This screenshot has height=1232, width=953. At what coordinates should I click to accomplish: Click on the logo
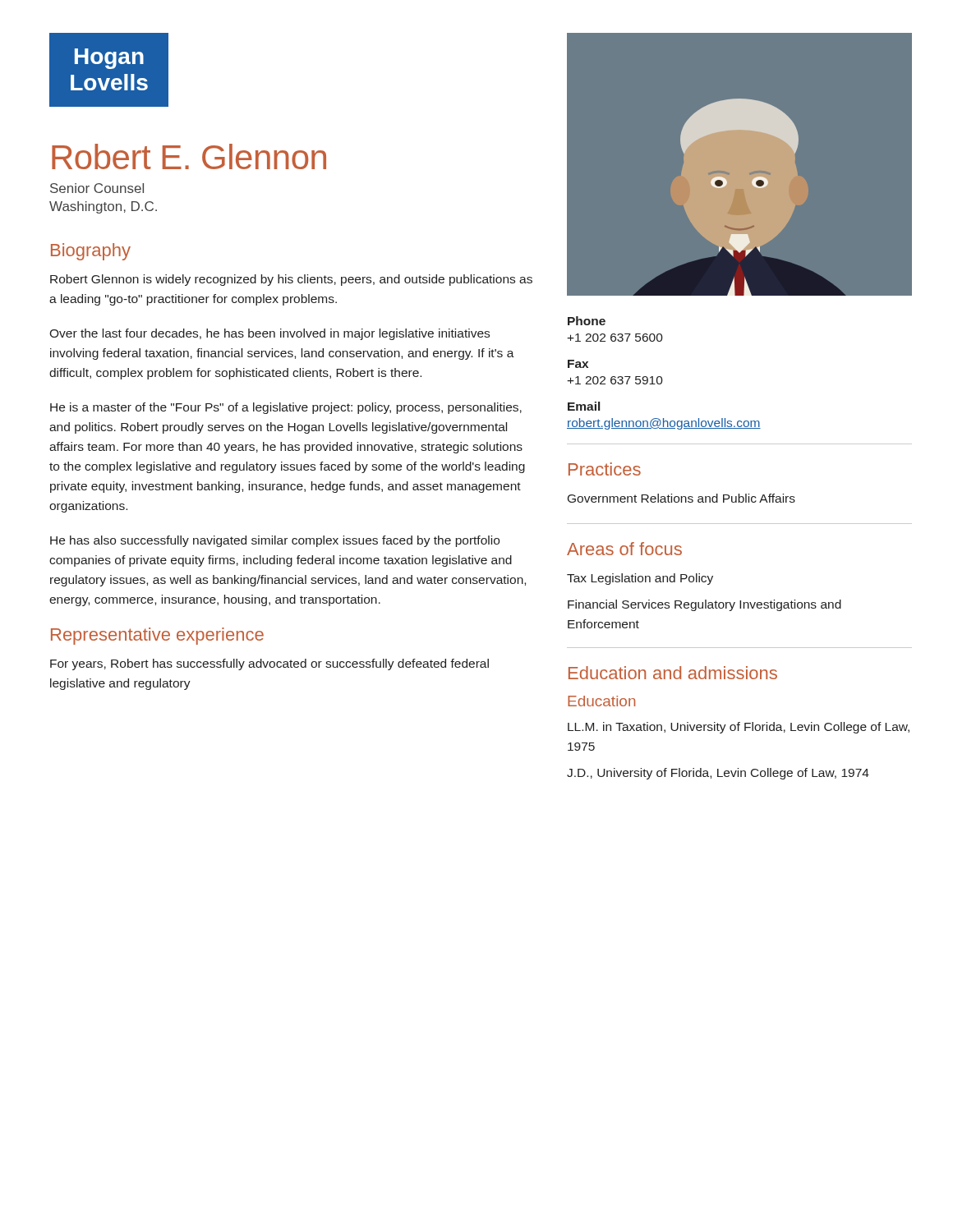(109, 70)
